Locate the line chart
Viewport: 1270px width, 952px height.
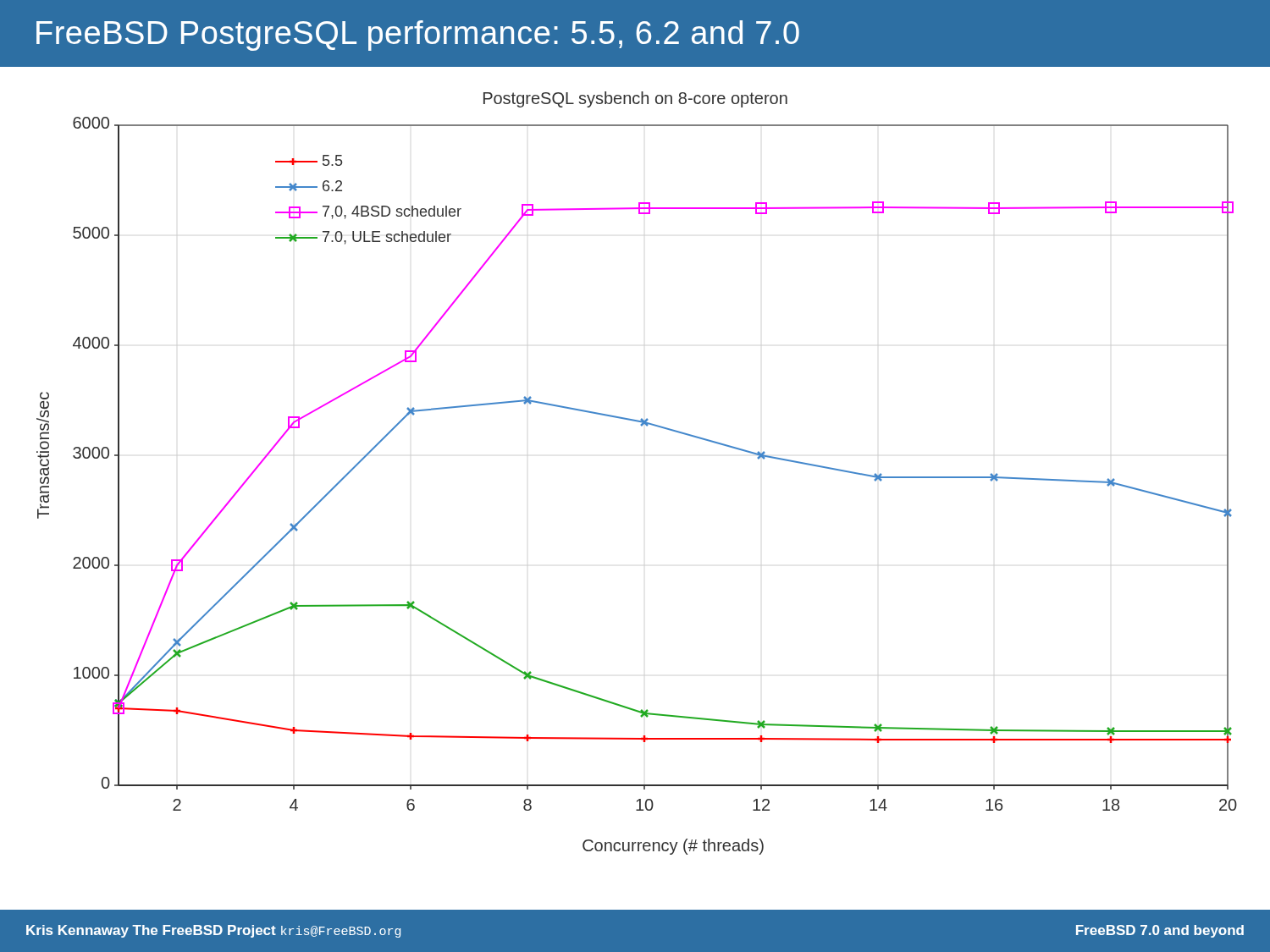(639, 507)
